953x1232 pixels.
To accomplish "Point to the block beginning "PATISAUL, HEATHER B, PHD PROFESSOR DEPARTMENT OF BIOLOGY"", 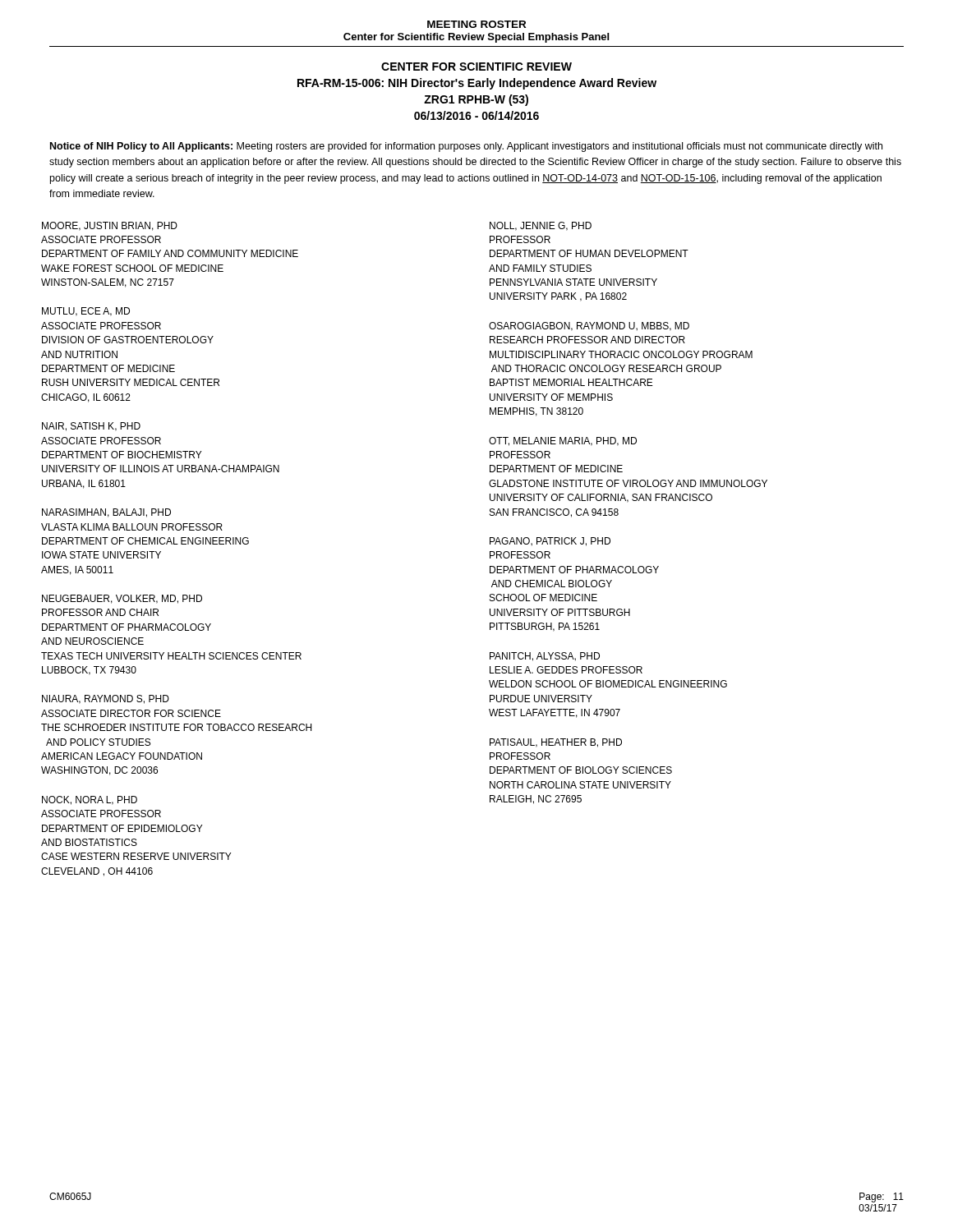I will pos(580,771).
